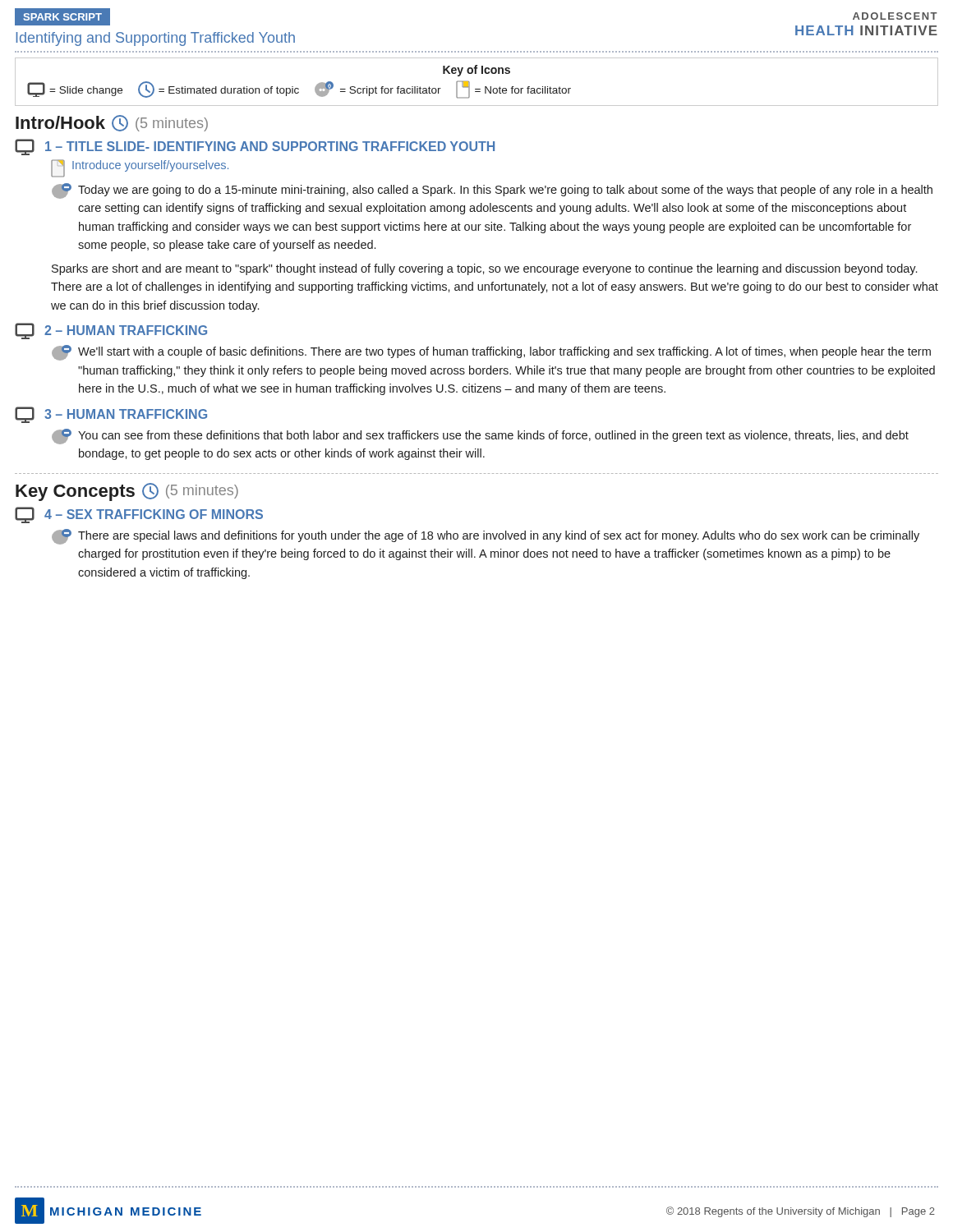This screenshot has width=953, height=1232.
Task: Navigate to the text starting "Key Concepts (5 minutes)"
Action: pyautogui.click(x=127, y=491)
